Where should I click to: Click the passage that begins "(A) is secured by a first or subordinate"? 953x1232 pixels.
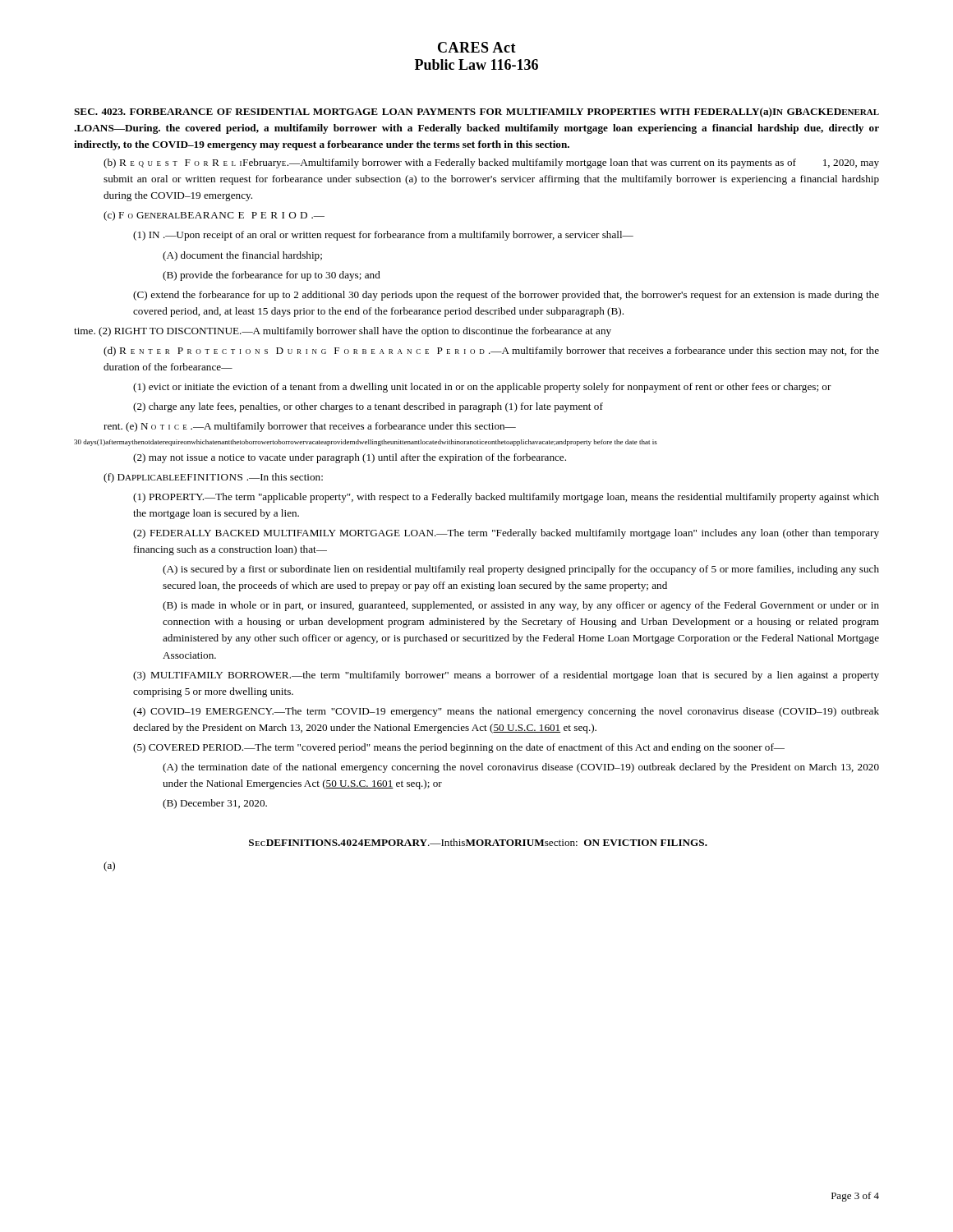point(521,578)
